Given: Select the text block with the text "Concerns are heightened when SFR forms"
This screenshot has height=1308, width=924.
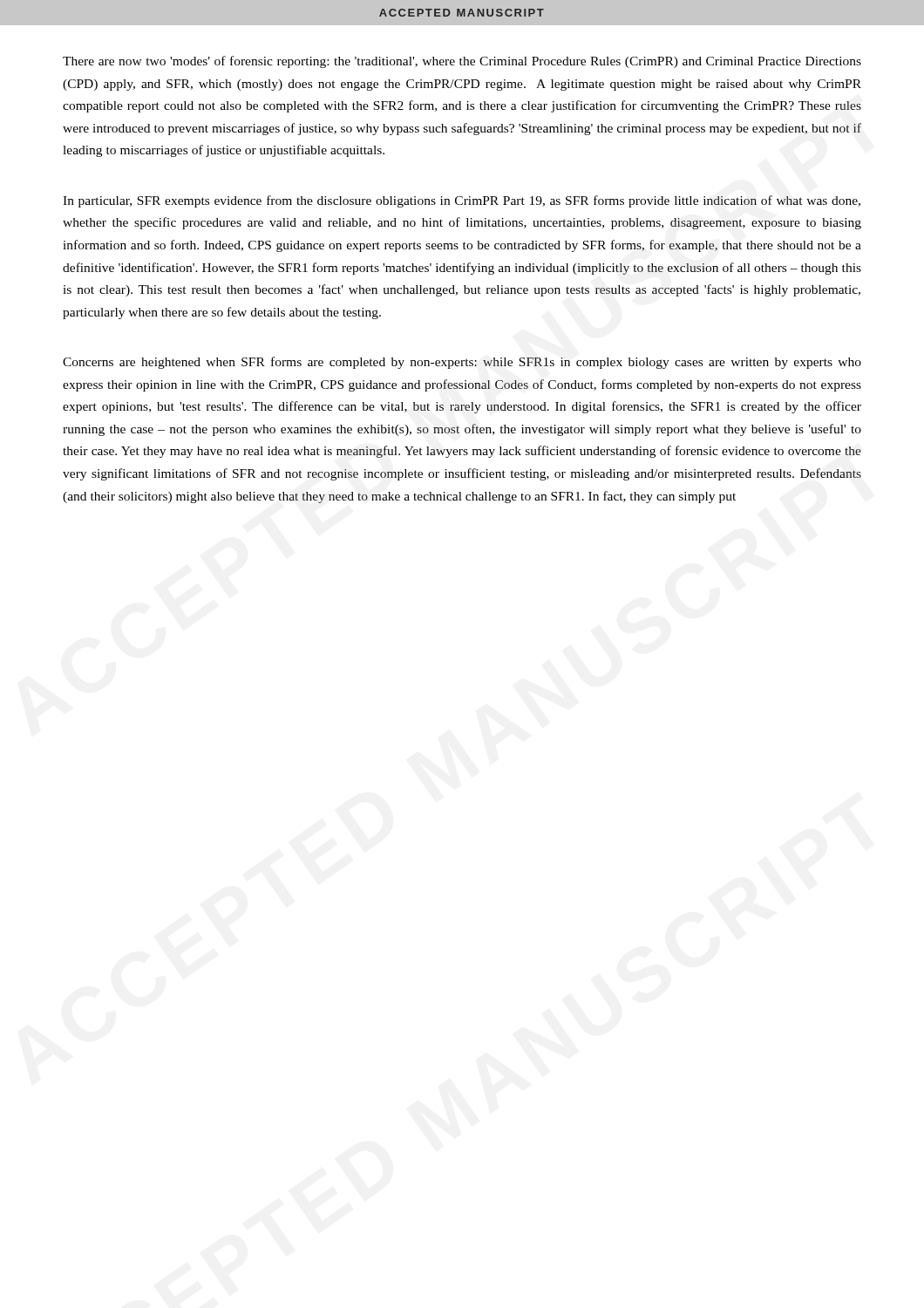Looking at the screenshot, I should pos(462,429).
